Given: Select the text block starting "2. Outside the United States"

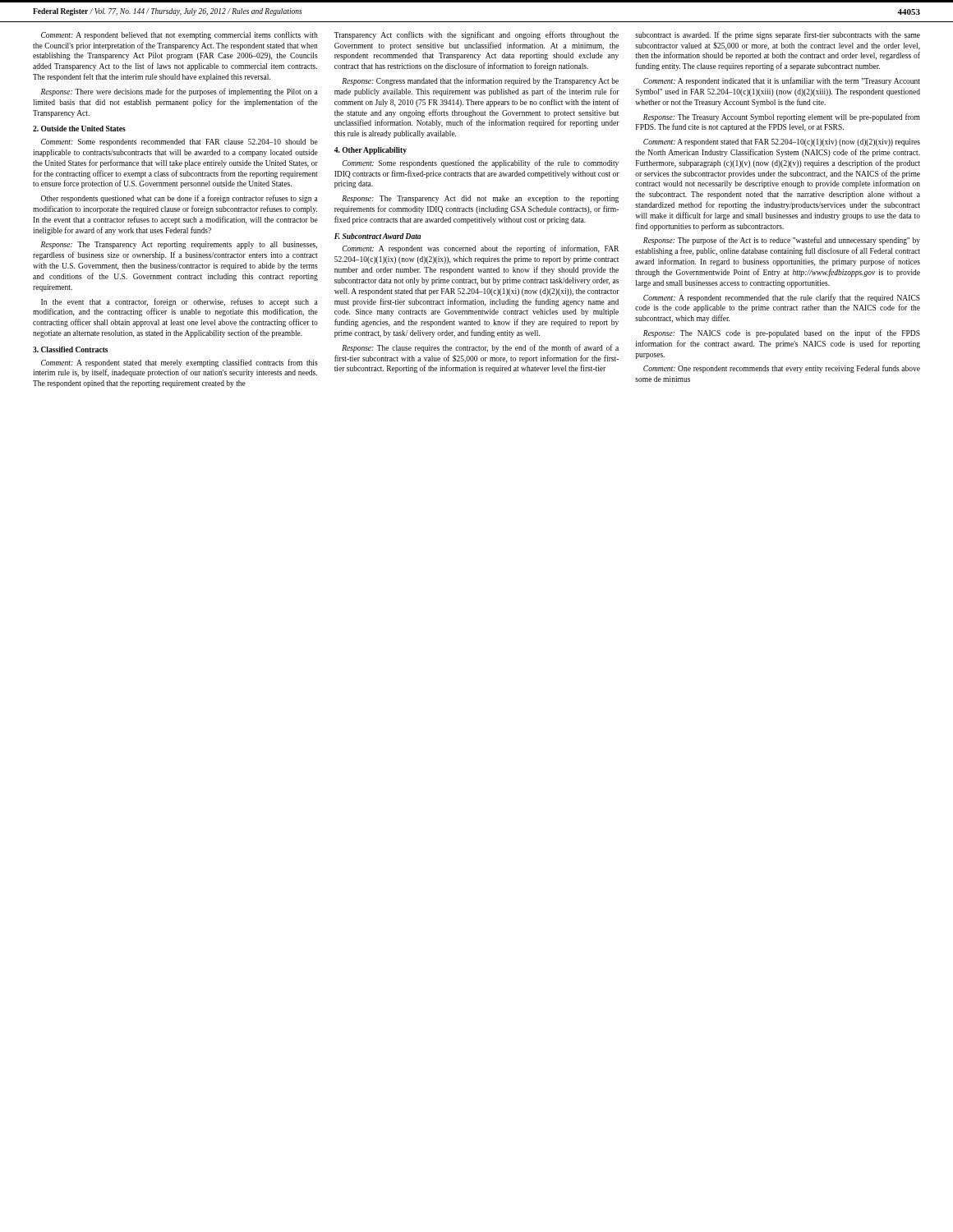Looking at the screenshot, I should (x=79, y=129).
